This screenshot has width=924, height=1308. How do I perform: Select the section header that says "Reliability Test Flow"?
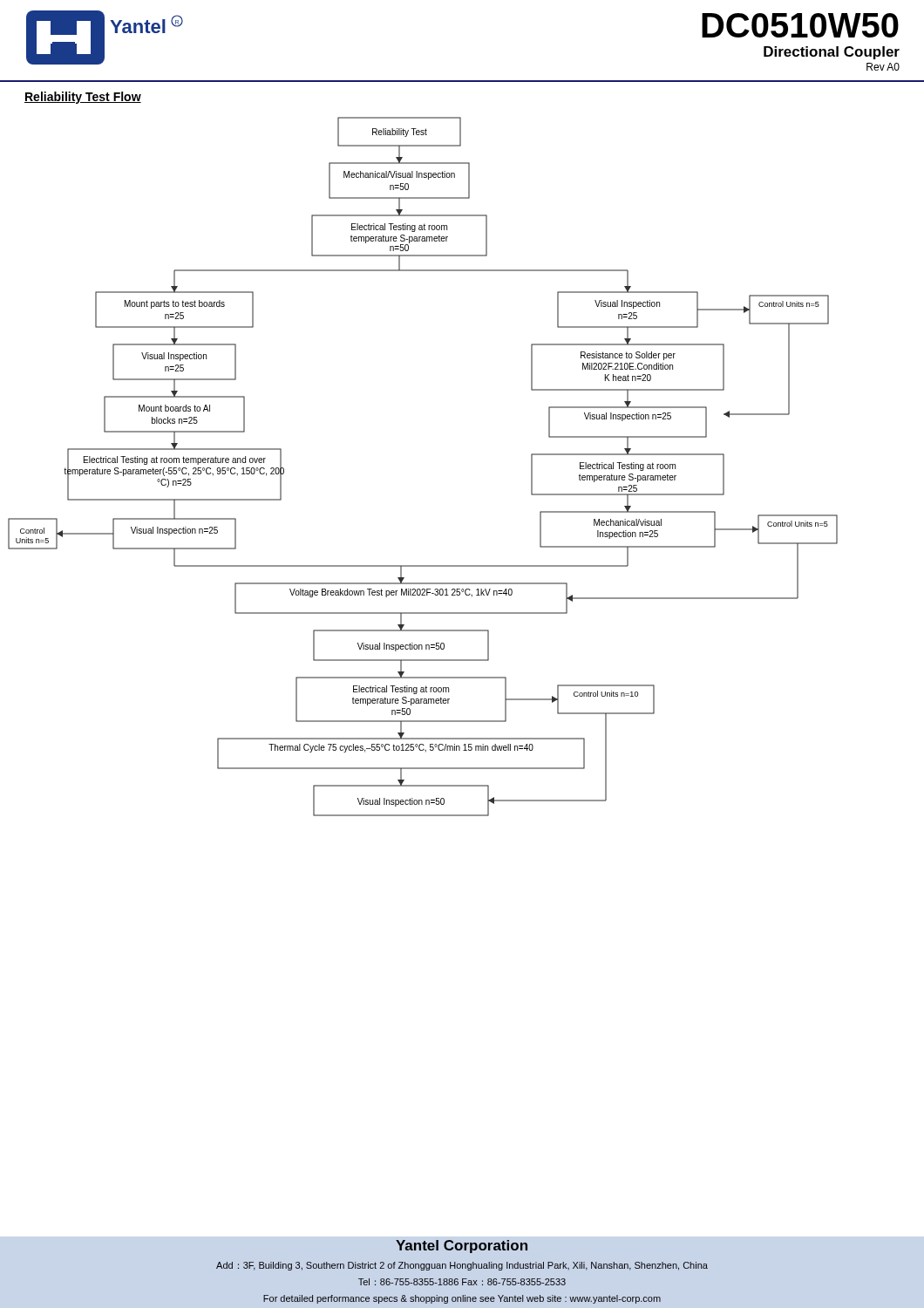coord(83,97)
